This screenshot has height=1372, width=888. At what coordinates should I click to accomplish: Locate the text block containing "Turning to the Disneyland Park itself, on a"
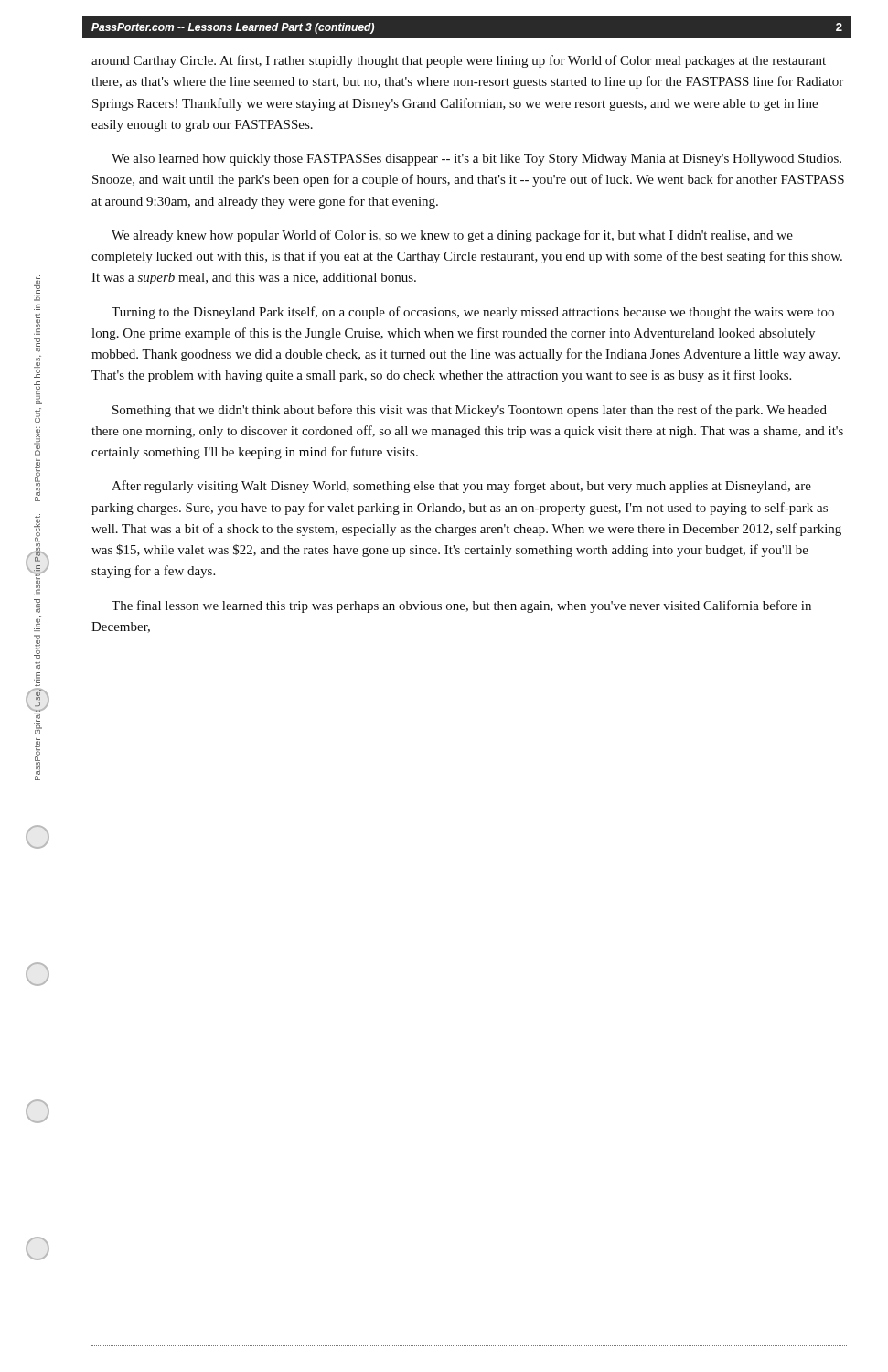click(469, 344)
